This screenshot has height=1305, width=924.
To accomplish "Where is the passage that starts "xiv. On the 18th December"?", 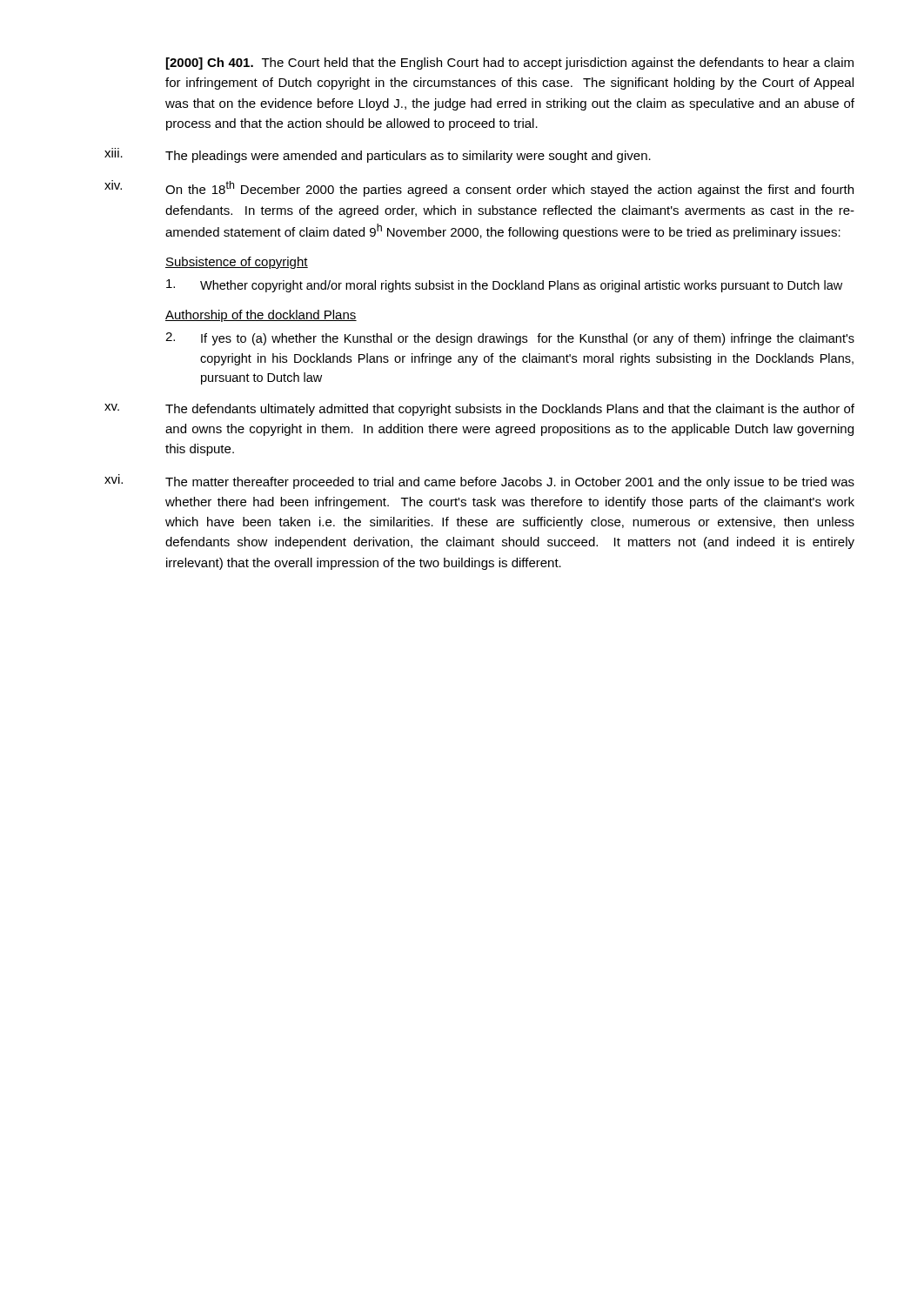I will pos(479,210).
